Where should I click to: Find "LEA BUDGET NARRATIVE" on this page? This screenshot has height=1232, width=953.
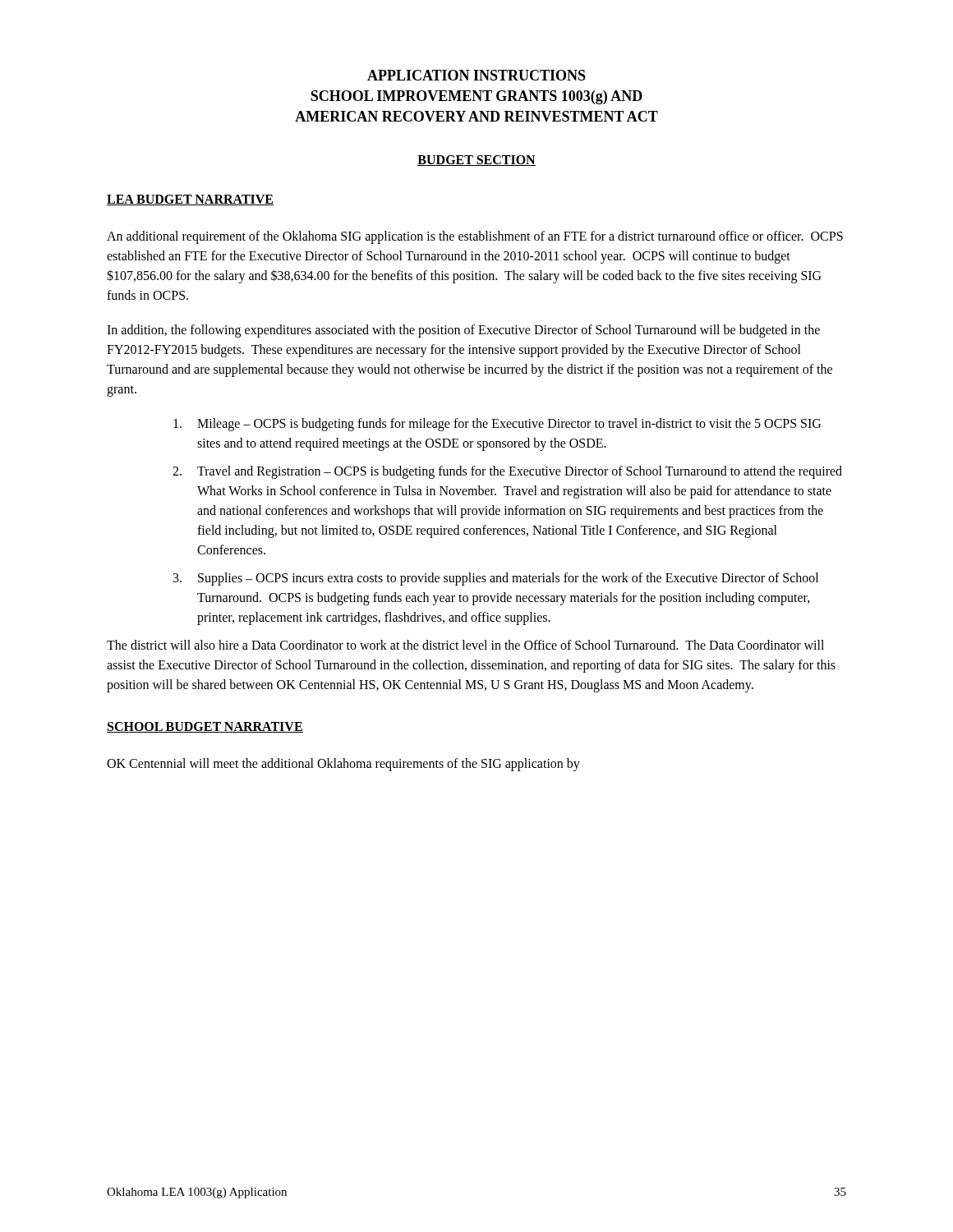tap(190, 199)
